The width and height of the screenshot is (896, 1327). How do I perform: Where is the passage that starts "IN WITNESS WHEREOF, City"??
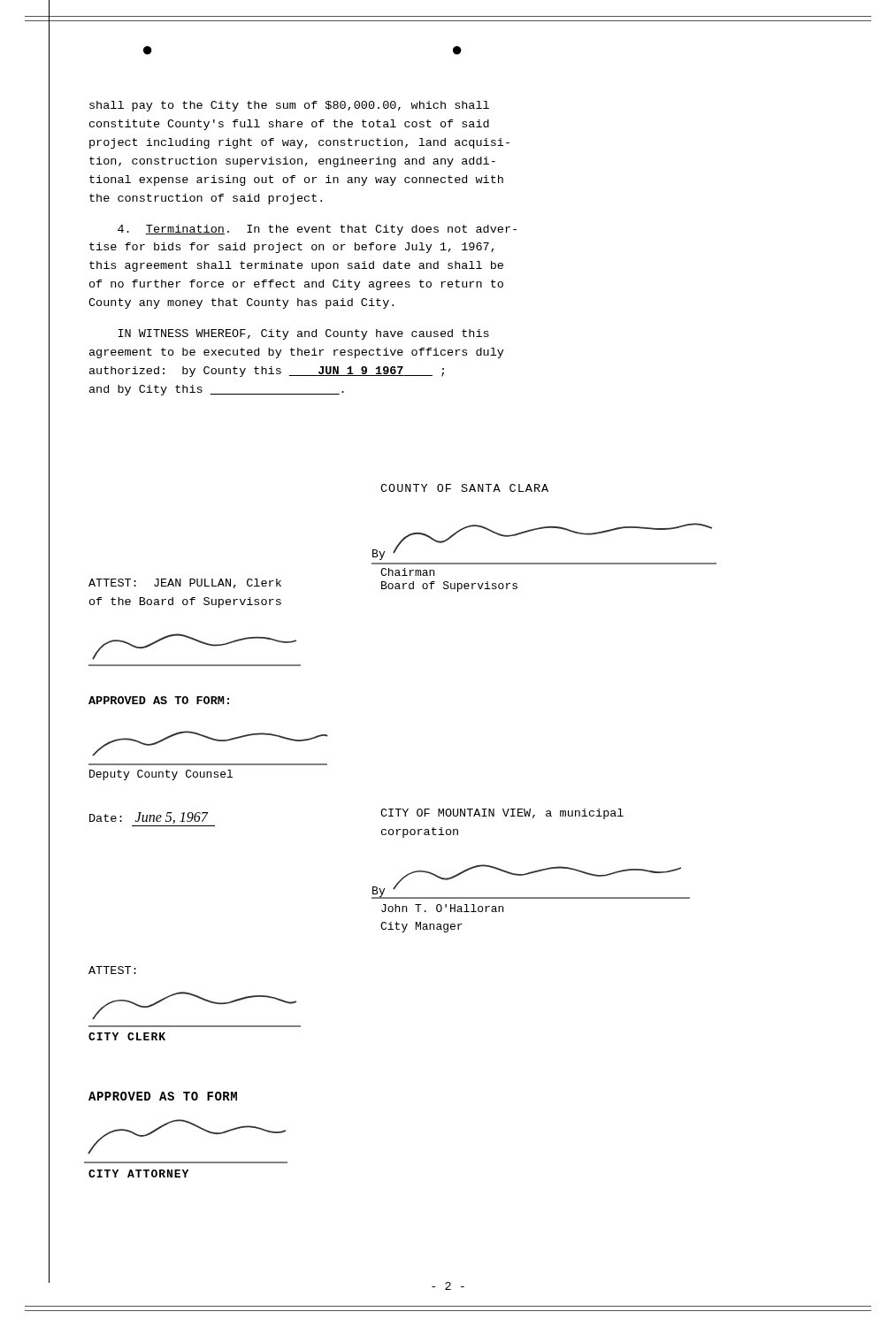pos(296,362)
